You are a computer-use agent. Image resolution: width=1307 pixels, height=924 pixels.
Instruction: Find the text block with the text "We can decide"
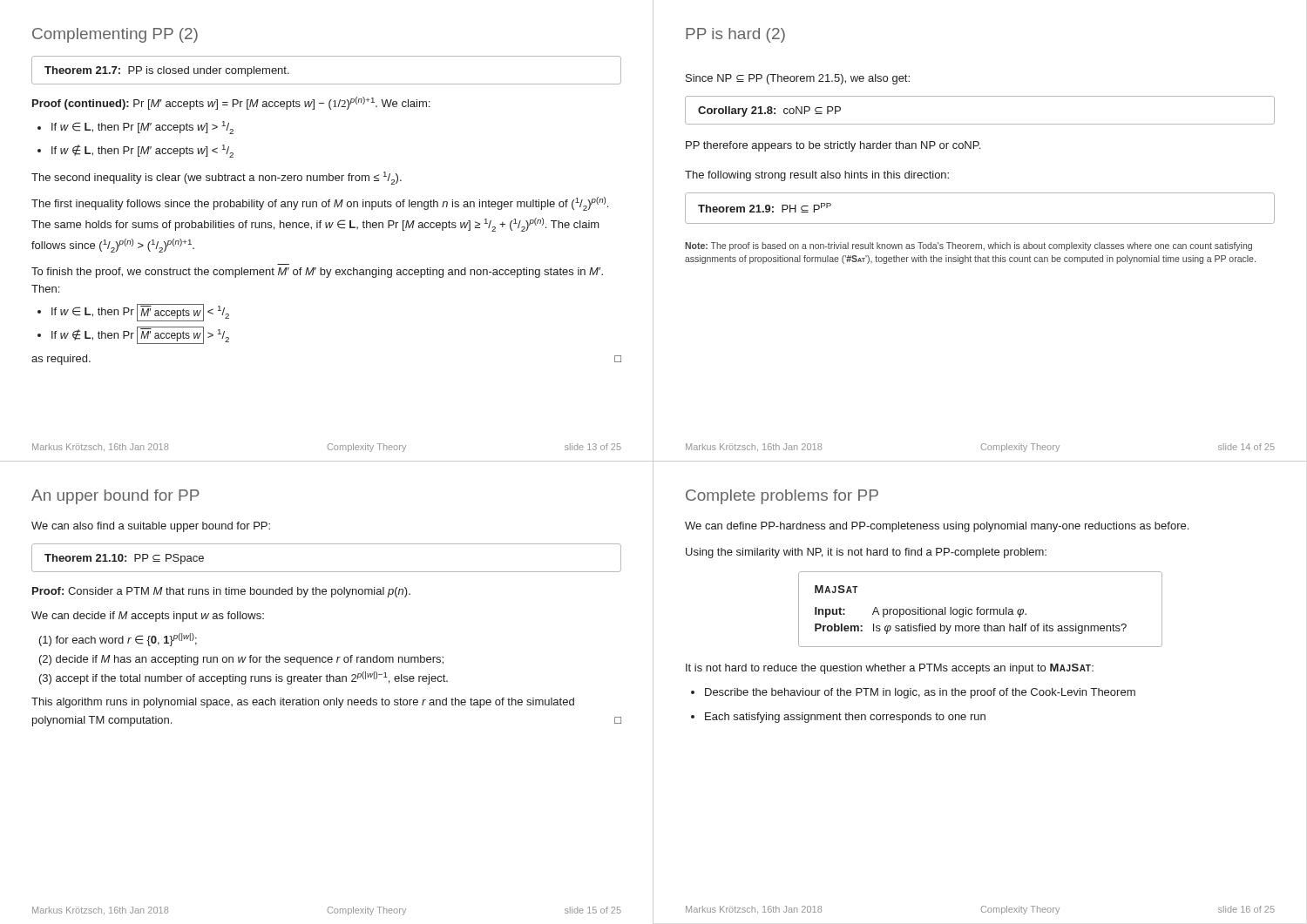click(x=148, y=616)
